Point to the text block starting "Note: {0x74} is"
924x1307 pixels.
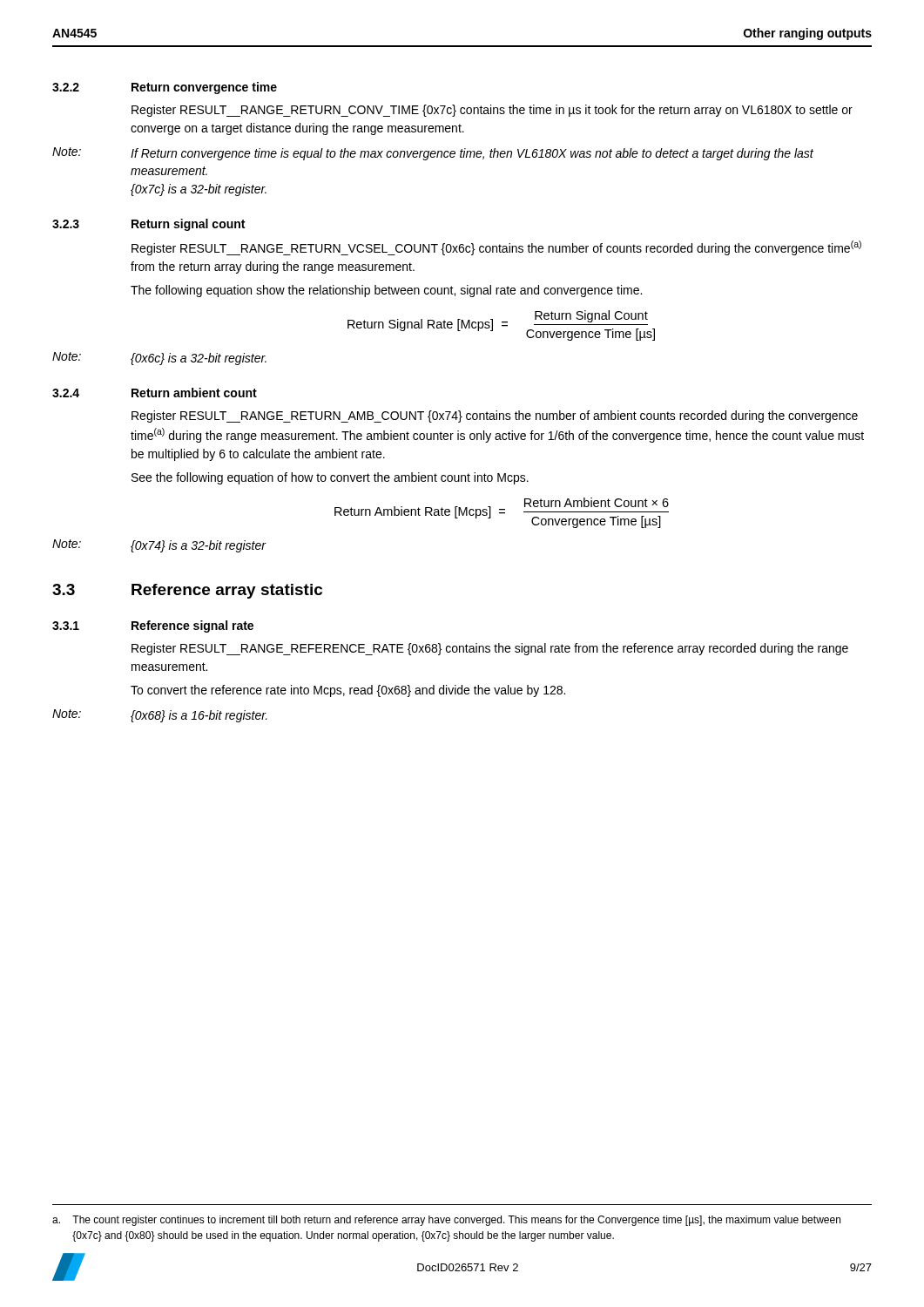click(x=159, y=545)
